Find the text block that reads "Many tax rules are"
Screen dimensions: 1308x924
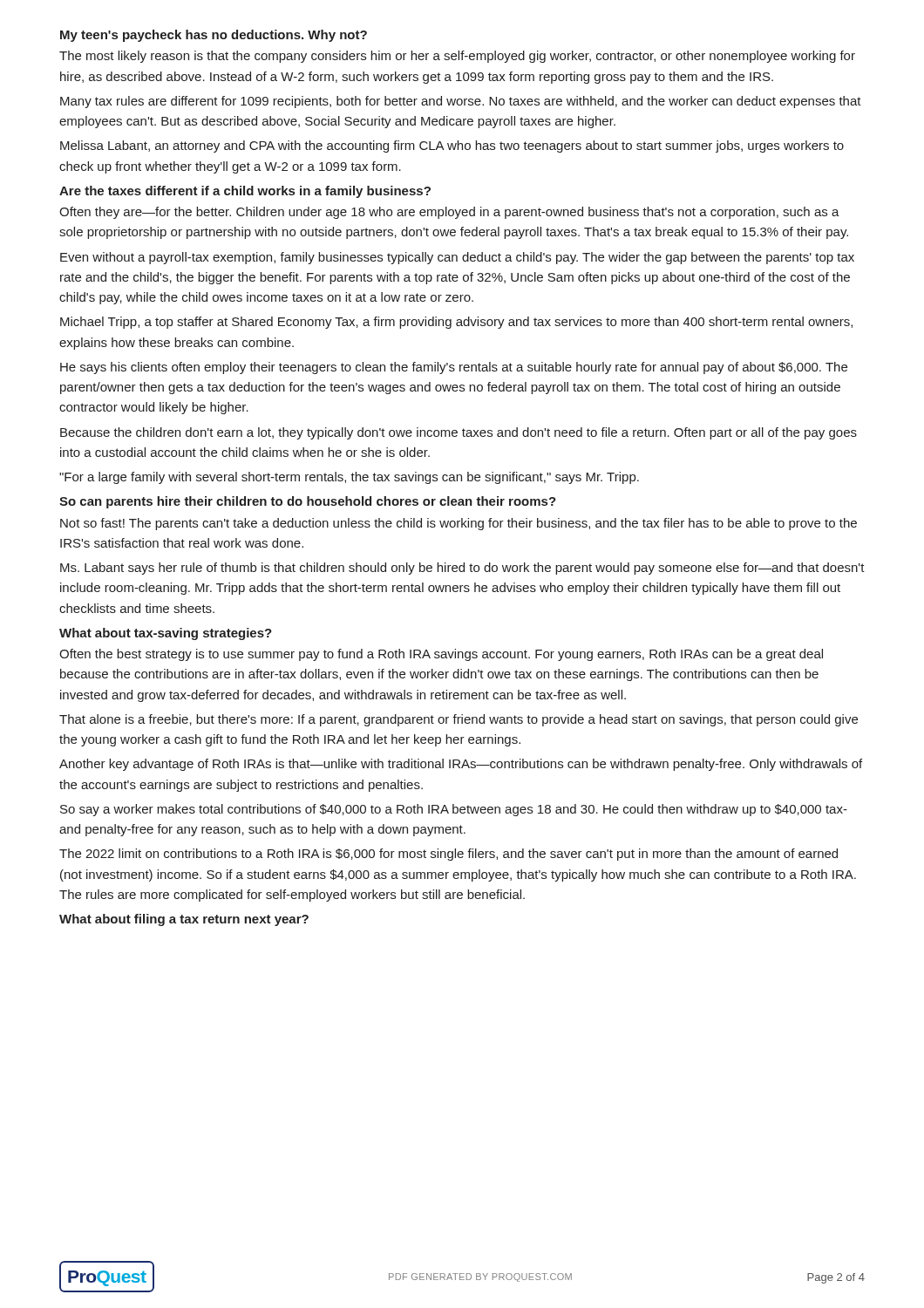pos(462,111)
